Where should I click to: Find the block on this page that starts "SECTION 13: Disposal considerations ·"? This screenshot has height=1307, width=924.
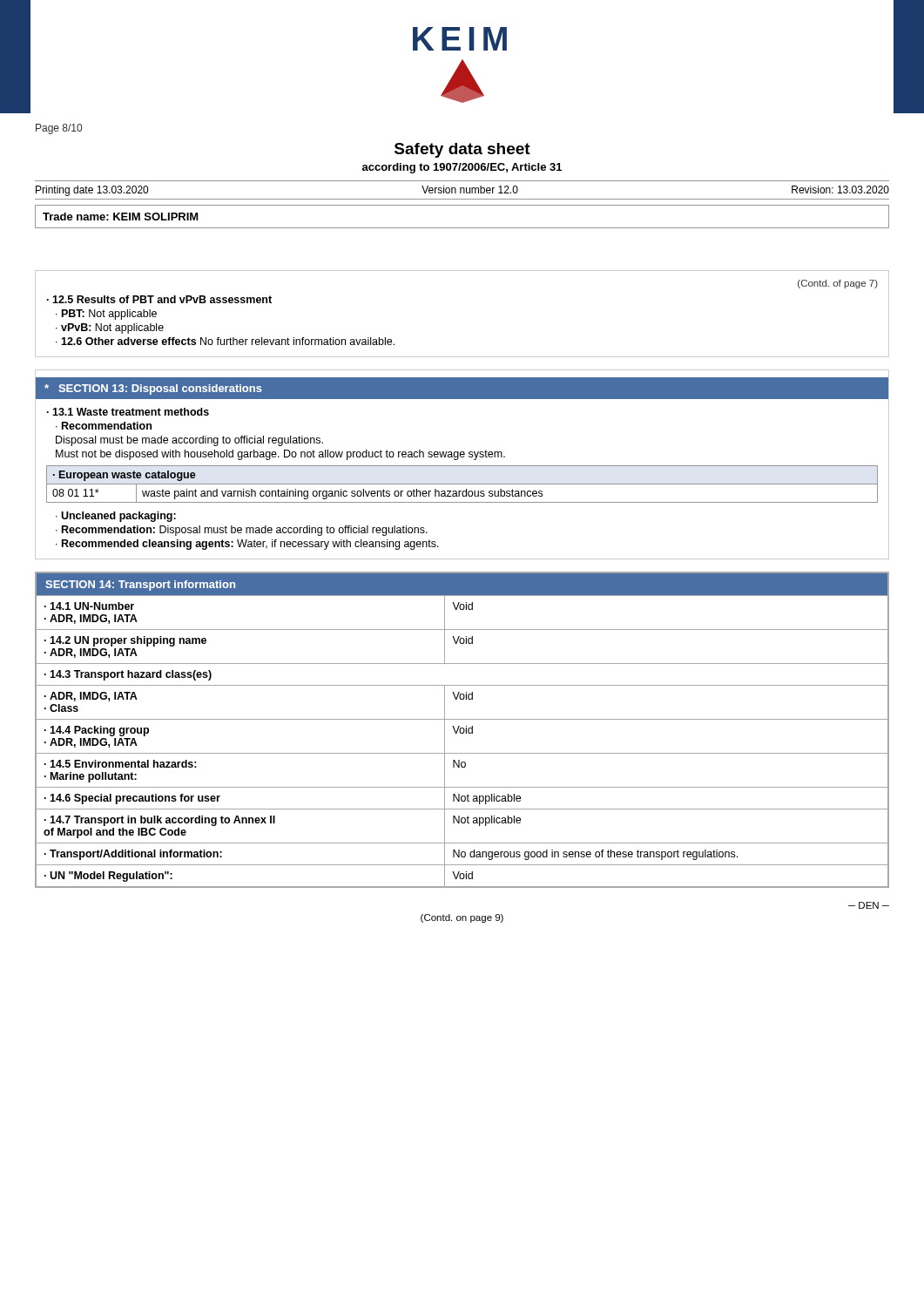pos(462,464)
